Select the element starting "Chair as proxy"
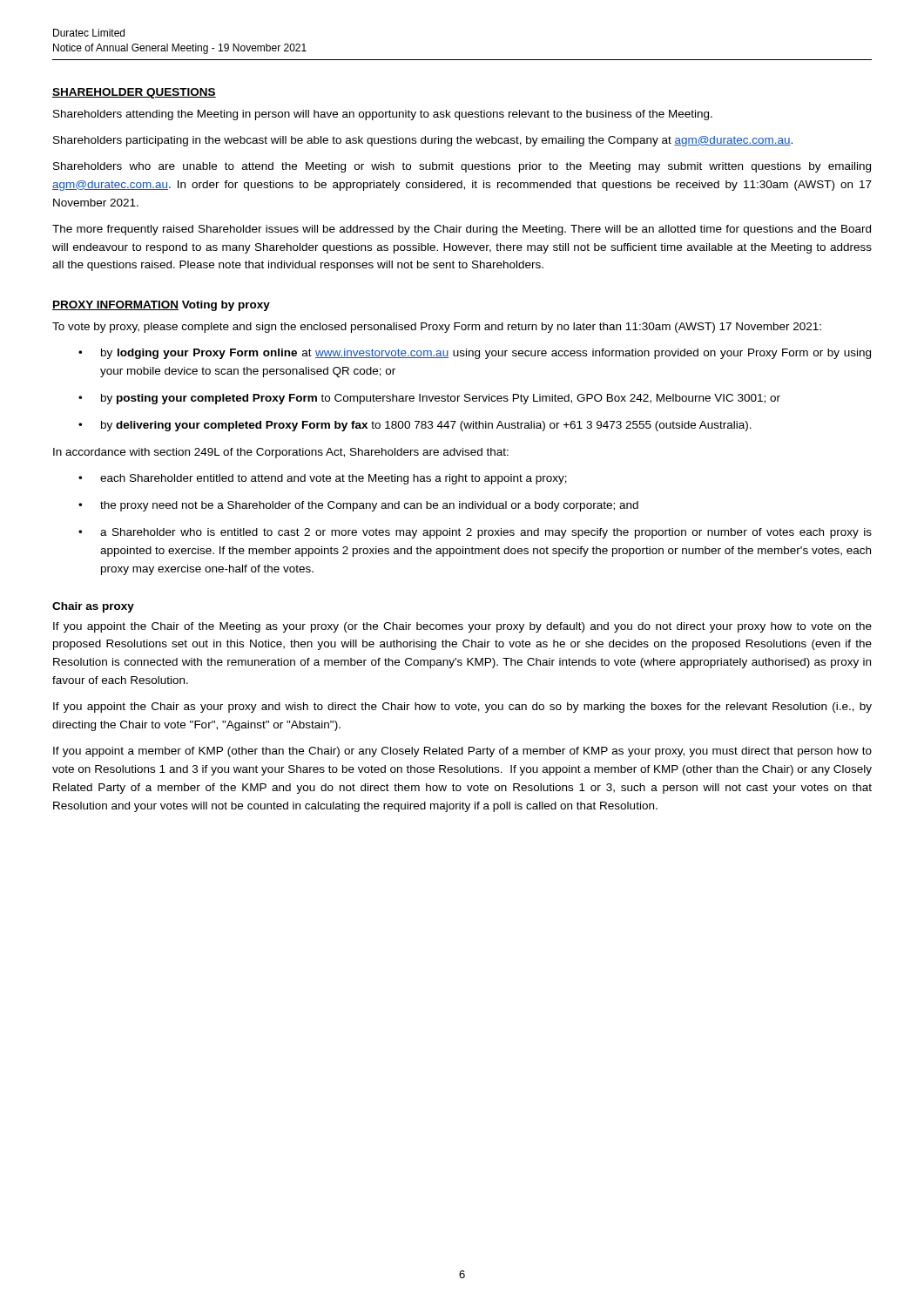 (93, 606)
